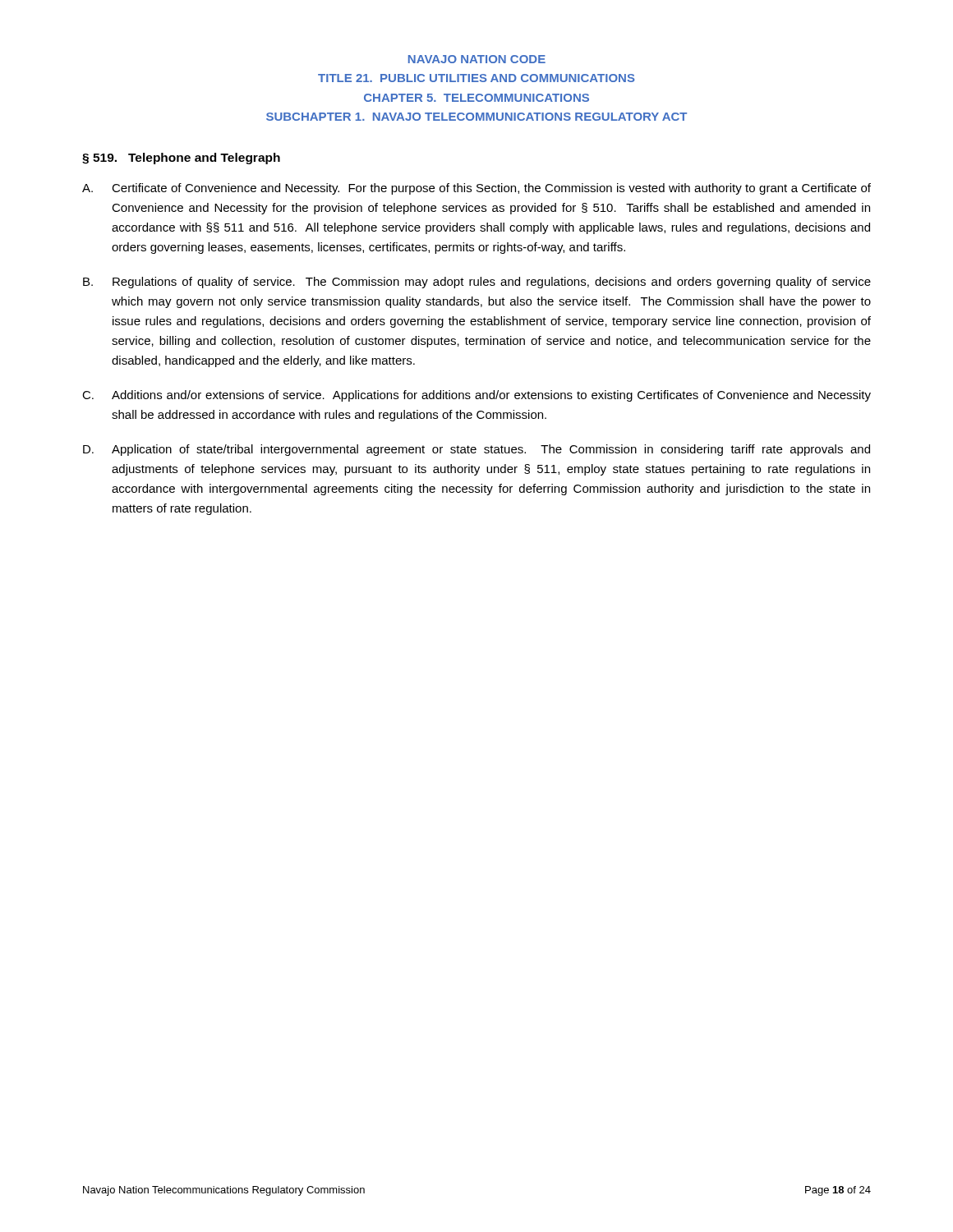The image size is (953, 1232).
Task: Find the block starting "B. Regulations of quality"
Action: tap(476, 321)
